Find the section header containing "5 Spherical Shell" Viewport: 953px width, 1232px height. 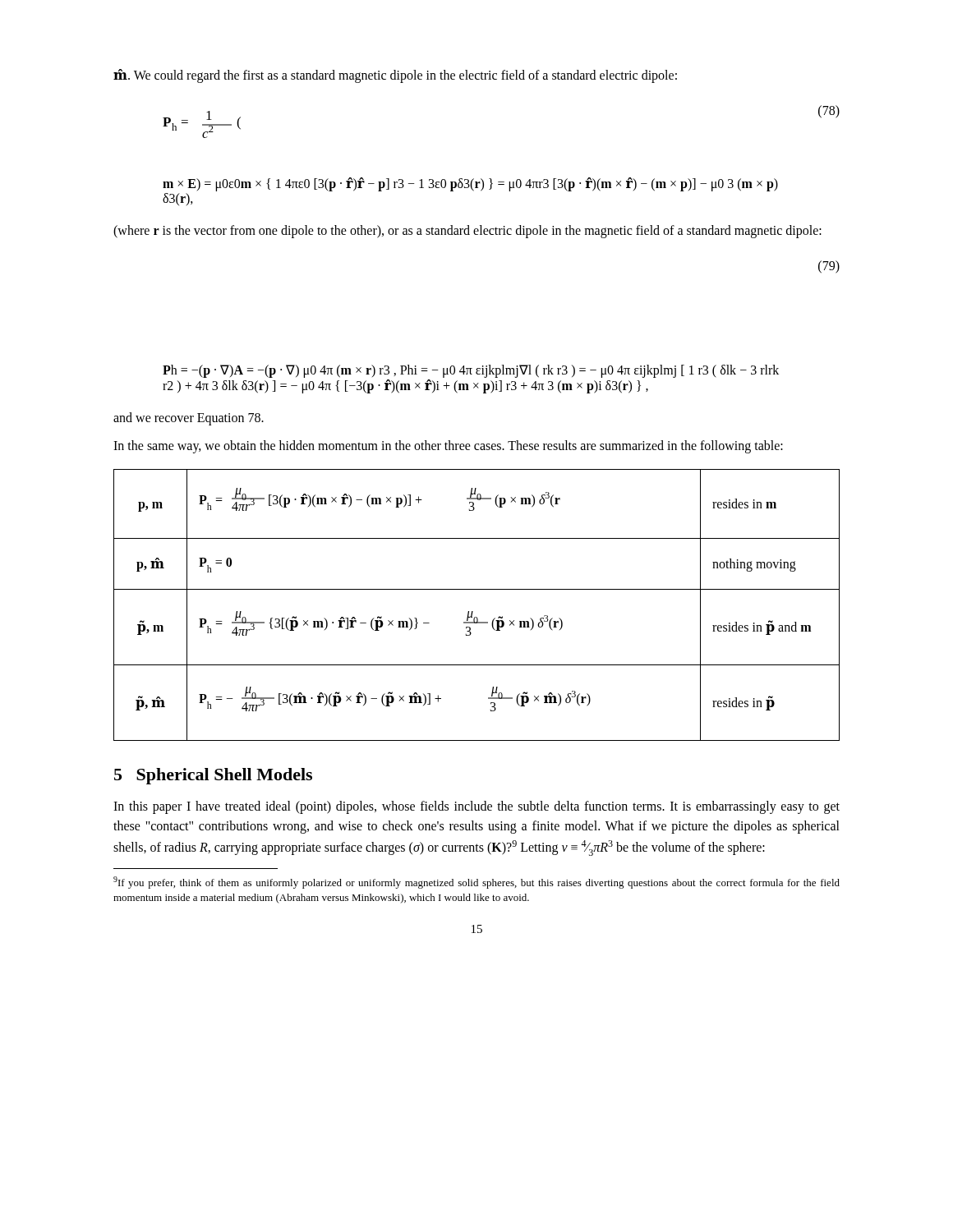point(213,776)
